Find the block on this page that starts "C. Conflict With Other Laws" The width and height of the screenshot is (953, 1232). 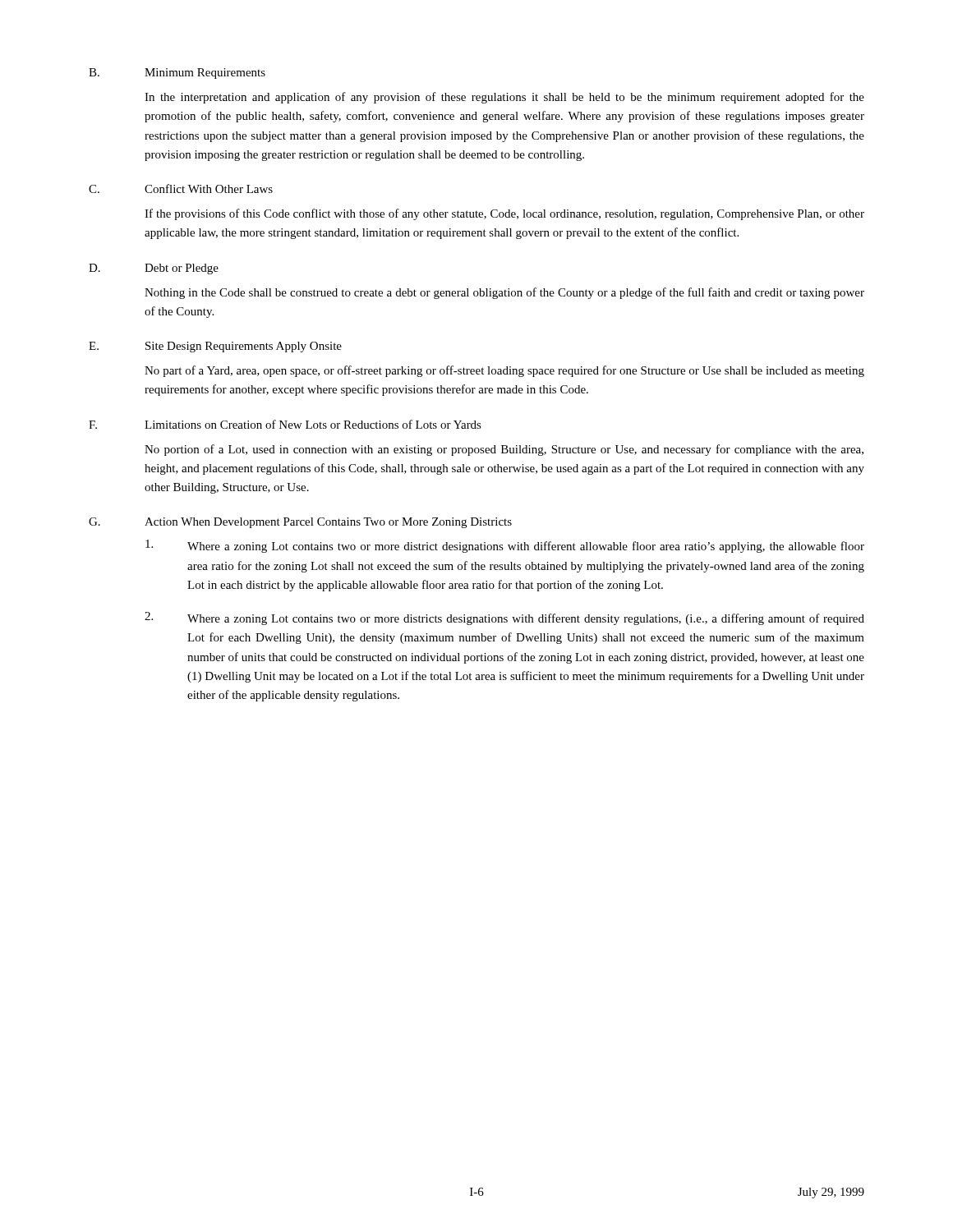click(x=476, y=213)
